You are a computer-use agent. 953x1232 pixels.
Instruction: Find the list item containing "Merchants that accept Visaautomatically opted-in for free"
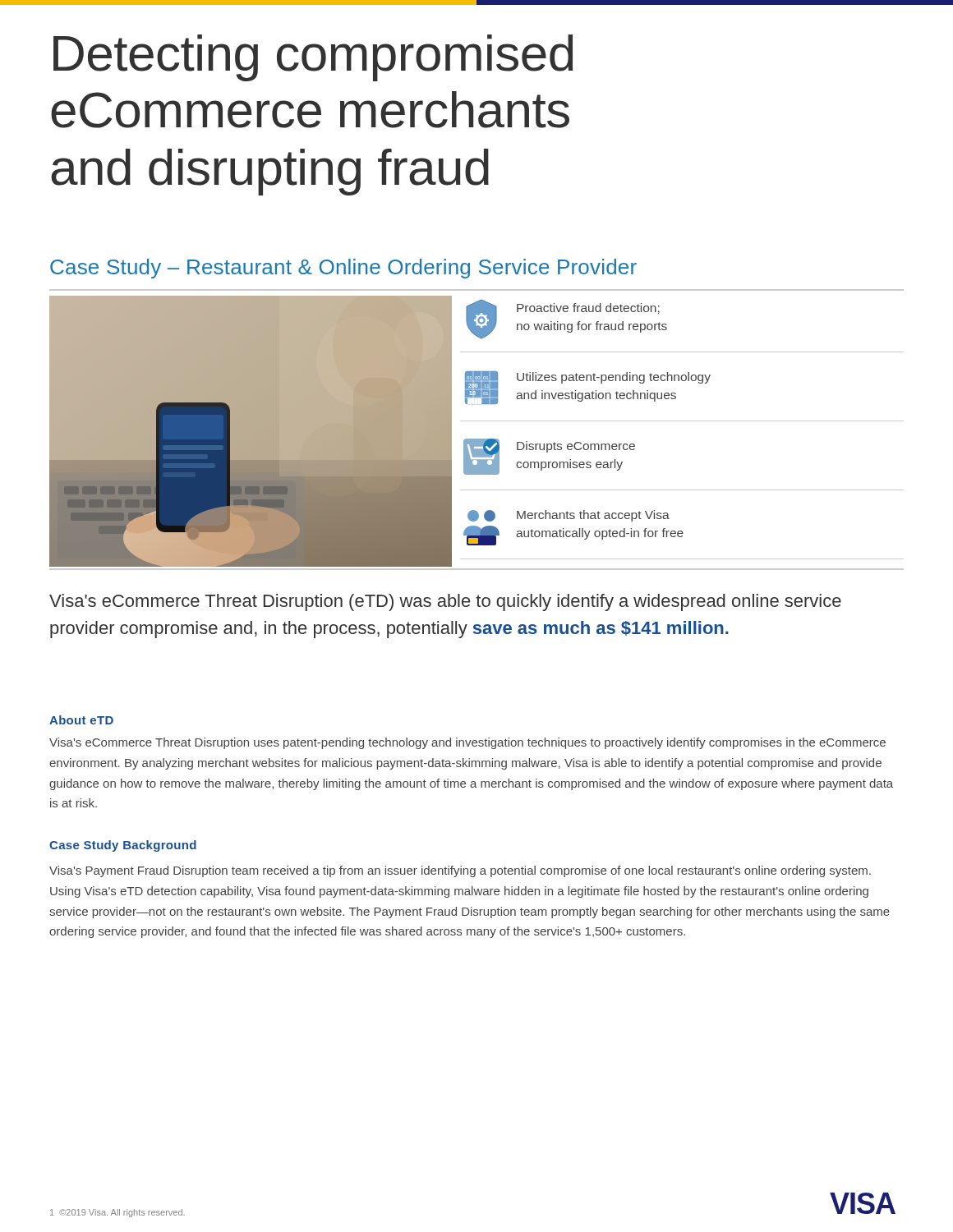click(572, 525)
